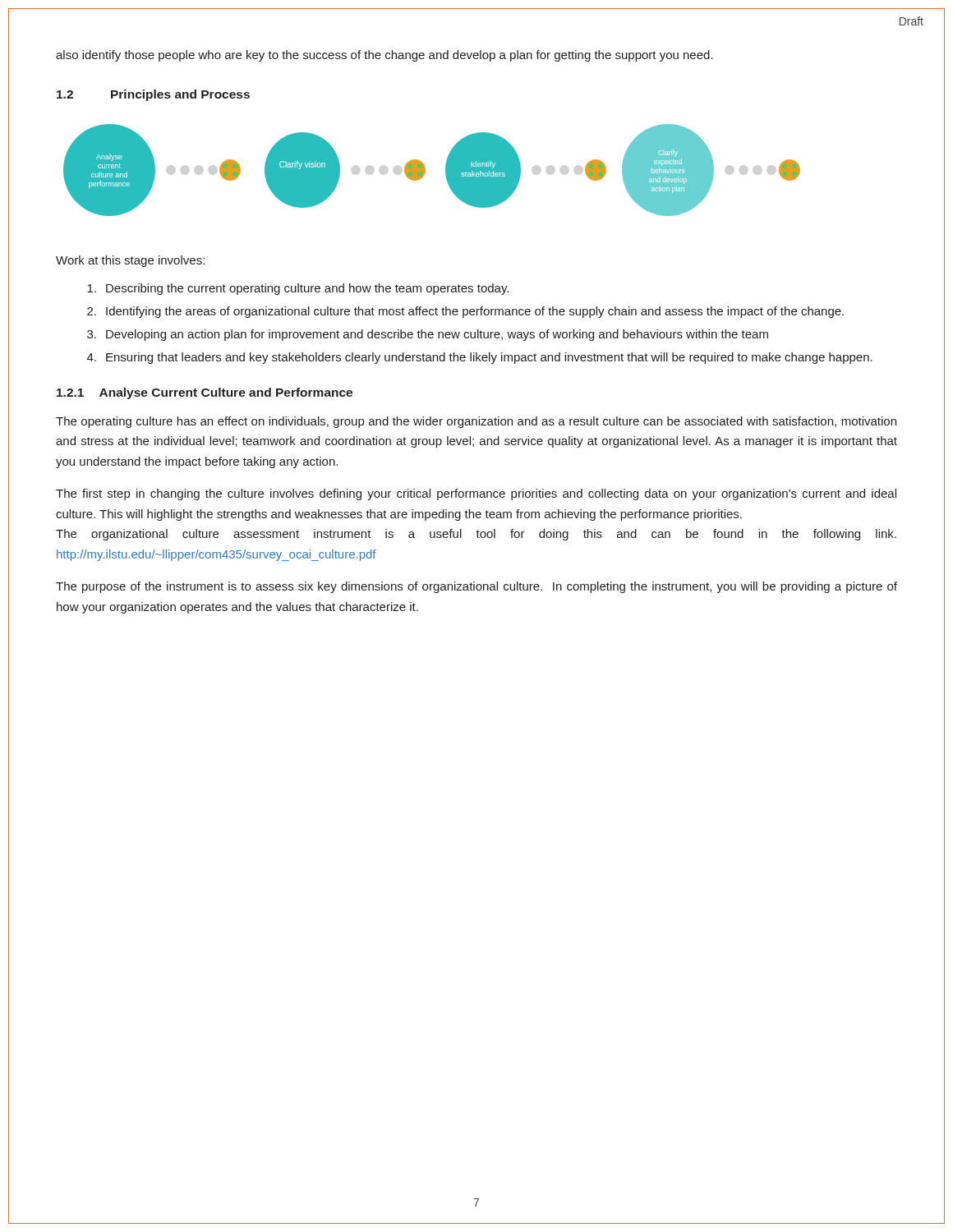Click on the text starting "1.2Principles and Process"

[153, 95]
